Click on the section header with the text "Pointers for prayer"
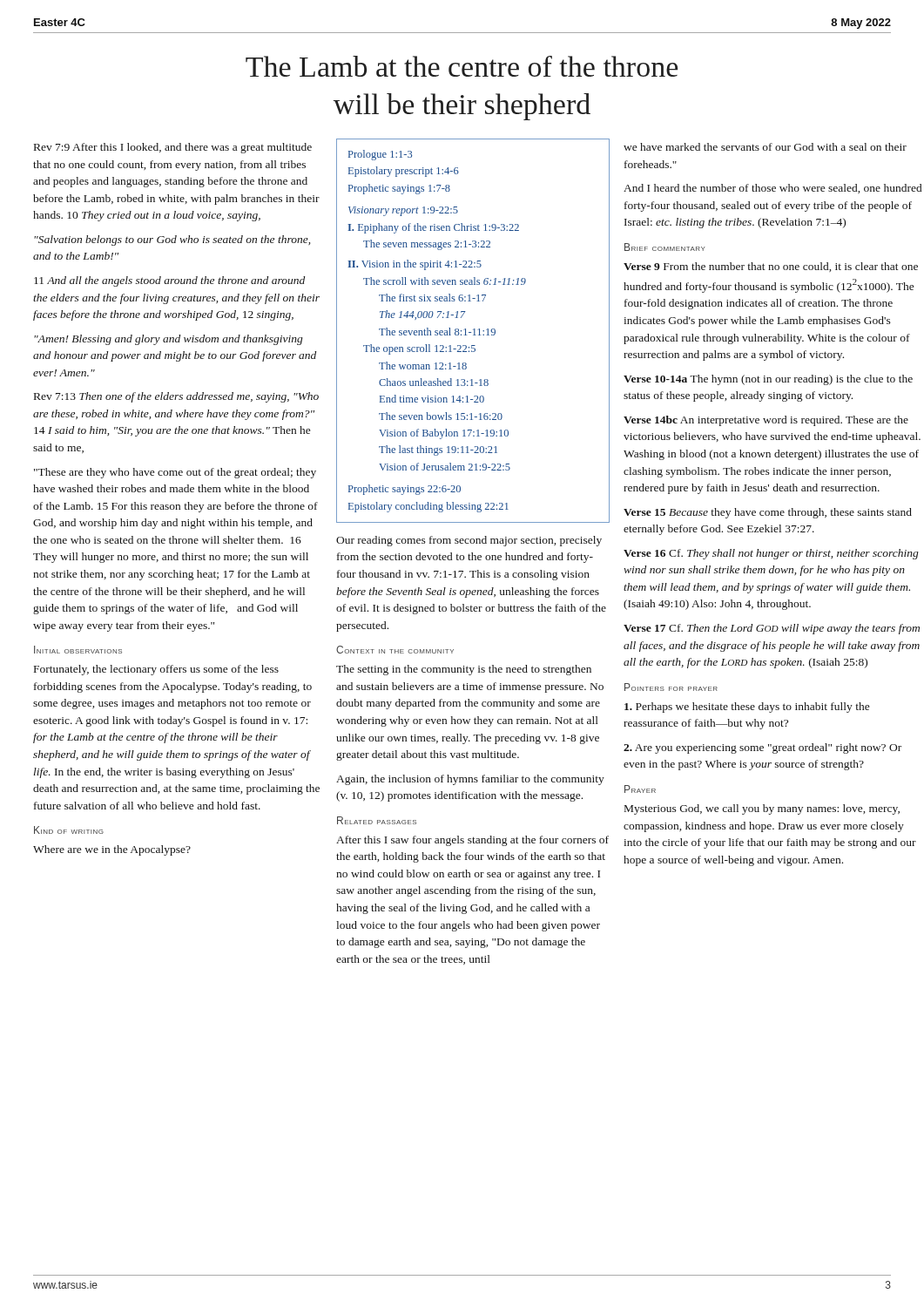The height and width of the screenshot is (1307, 924). [671, 687]
